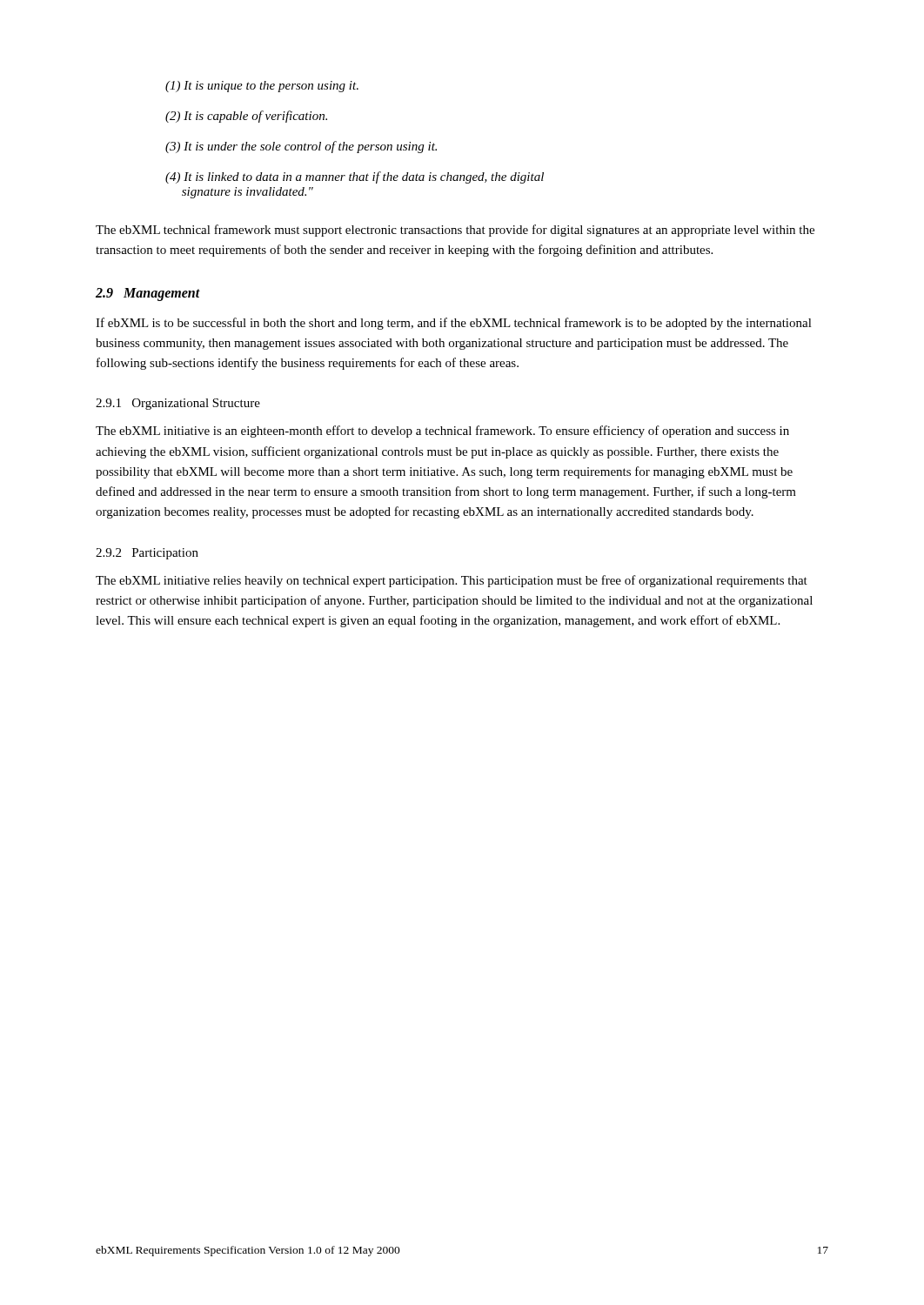This screenshot has height=1305, width=924.
Task: Navigate to the passage starting "The ebXML technical framework"
Action: (455, 240)
